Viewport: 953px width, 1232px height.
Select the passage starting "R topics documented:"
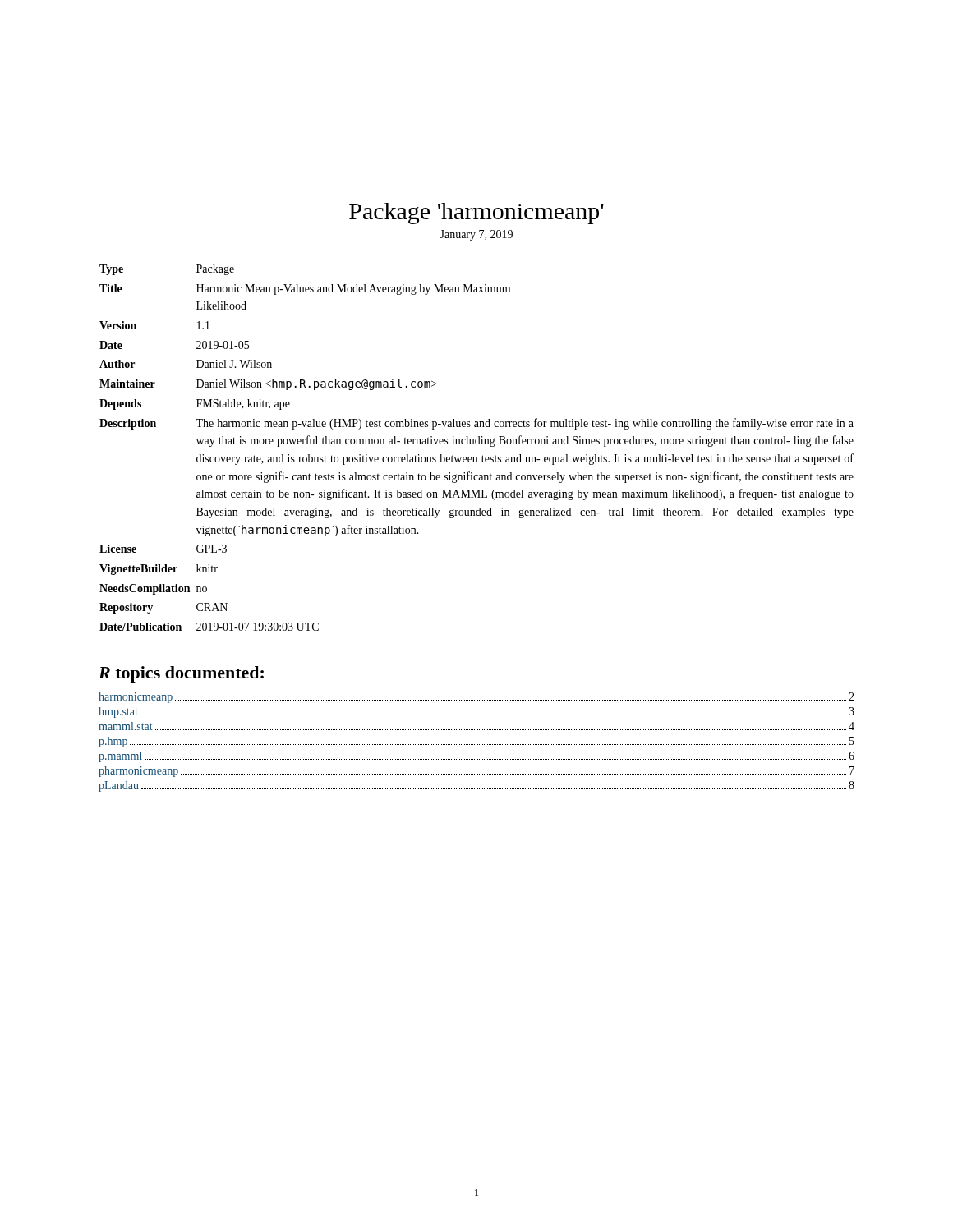click(182, 672)
